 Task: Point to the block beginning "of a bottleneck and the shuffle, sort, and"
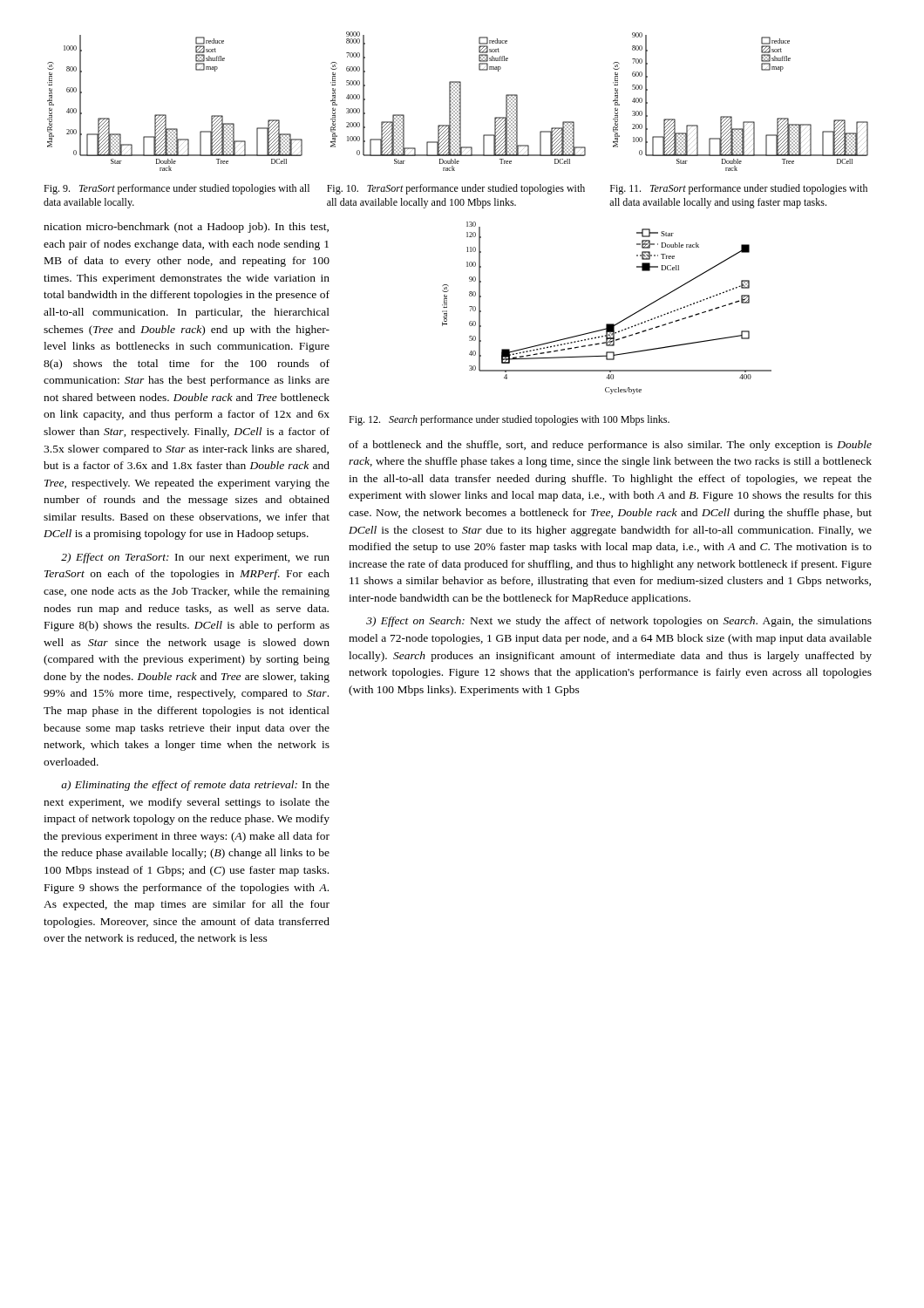[x=610, y=521]
